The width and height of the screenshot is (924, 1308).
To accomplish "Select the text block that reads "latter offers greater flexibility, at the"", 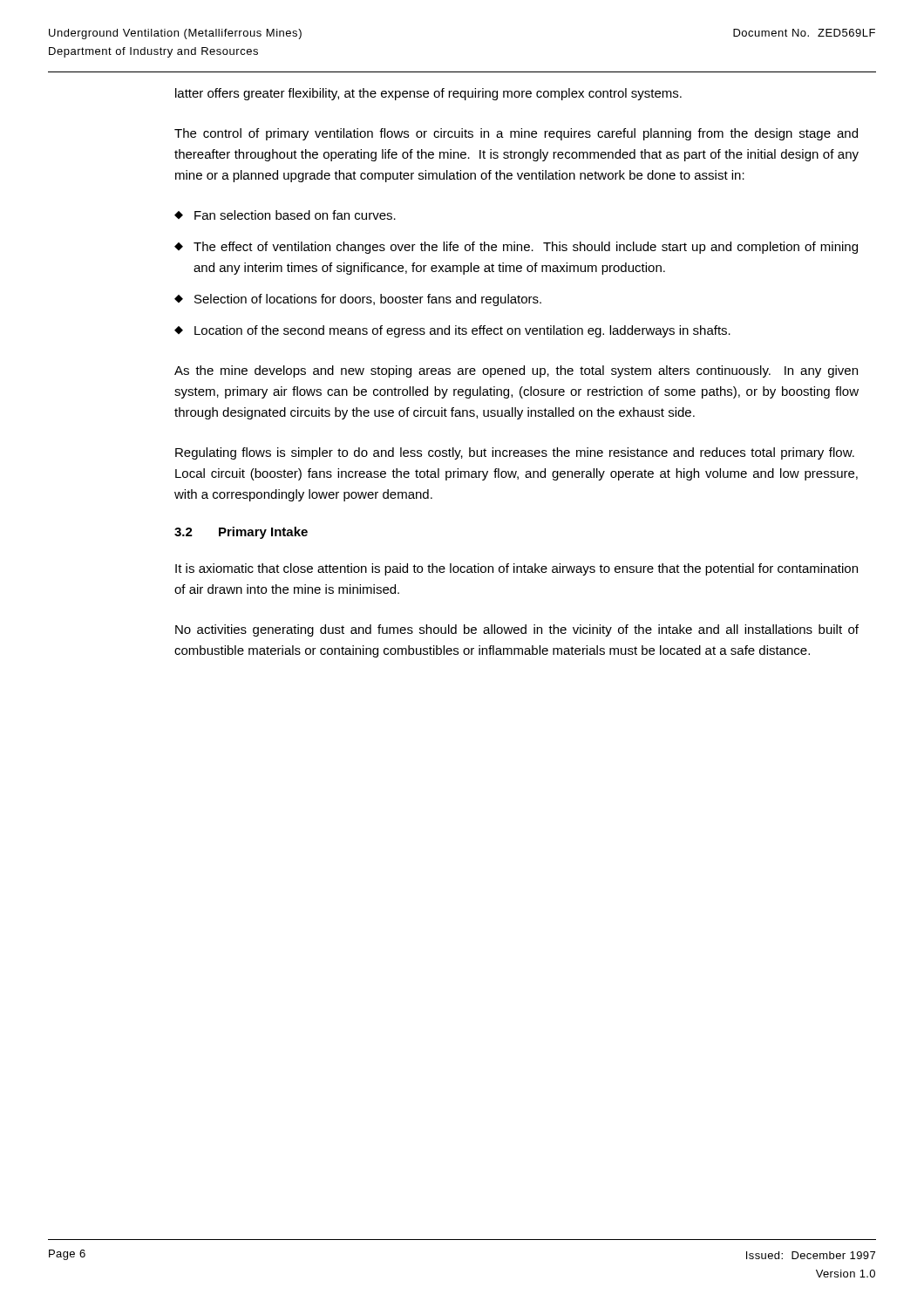I will [x=428, y=93].
